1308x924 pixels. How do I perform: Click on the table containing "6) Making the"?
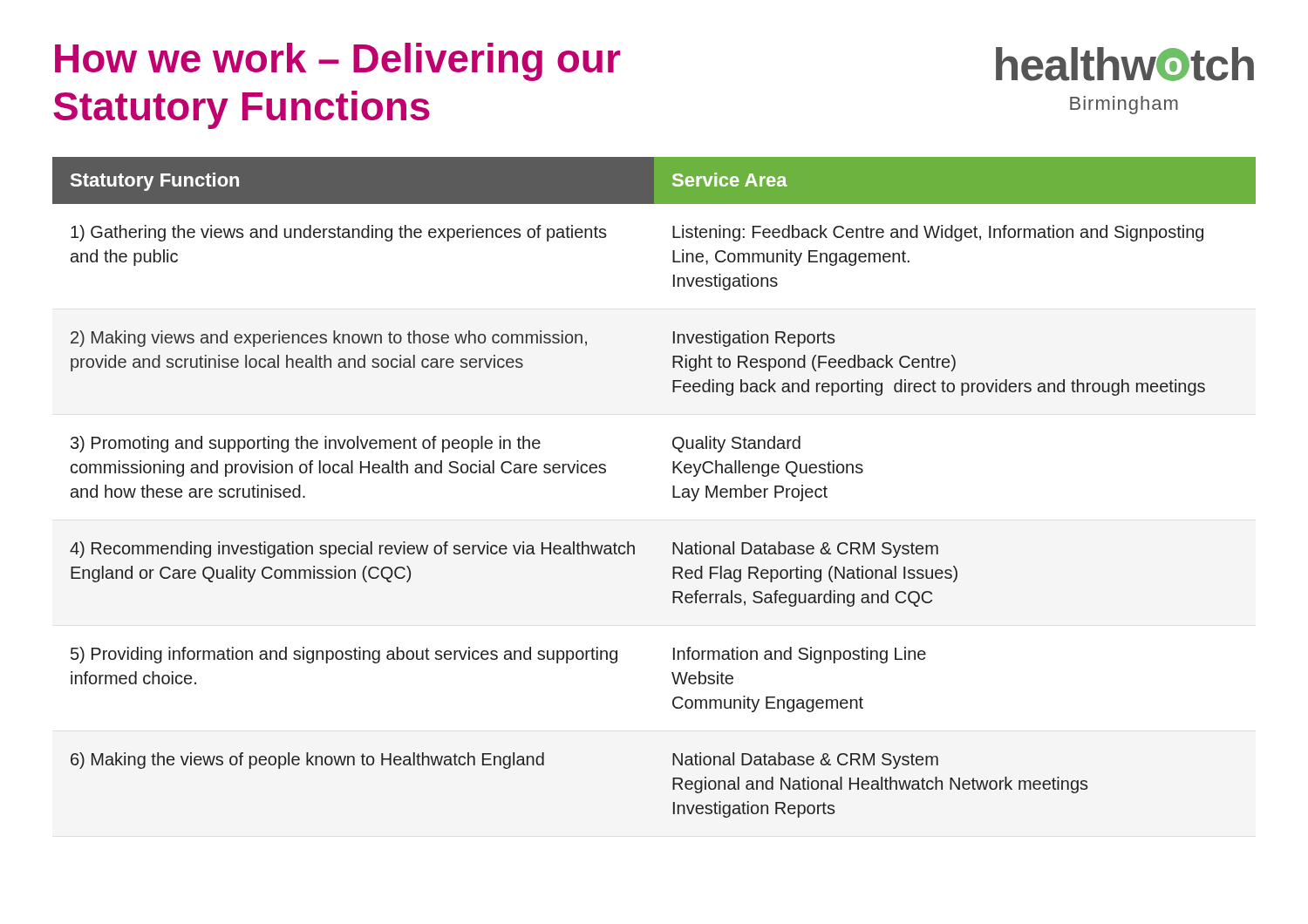(x=654, y=497)
